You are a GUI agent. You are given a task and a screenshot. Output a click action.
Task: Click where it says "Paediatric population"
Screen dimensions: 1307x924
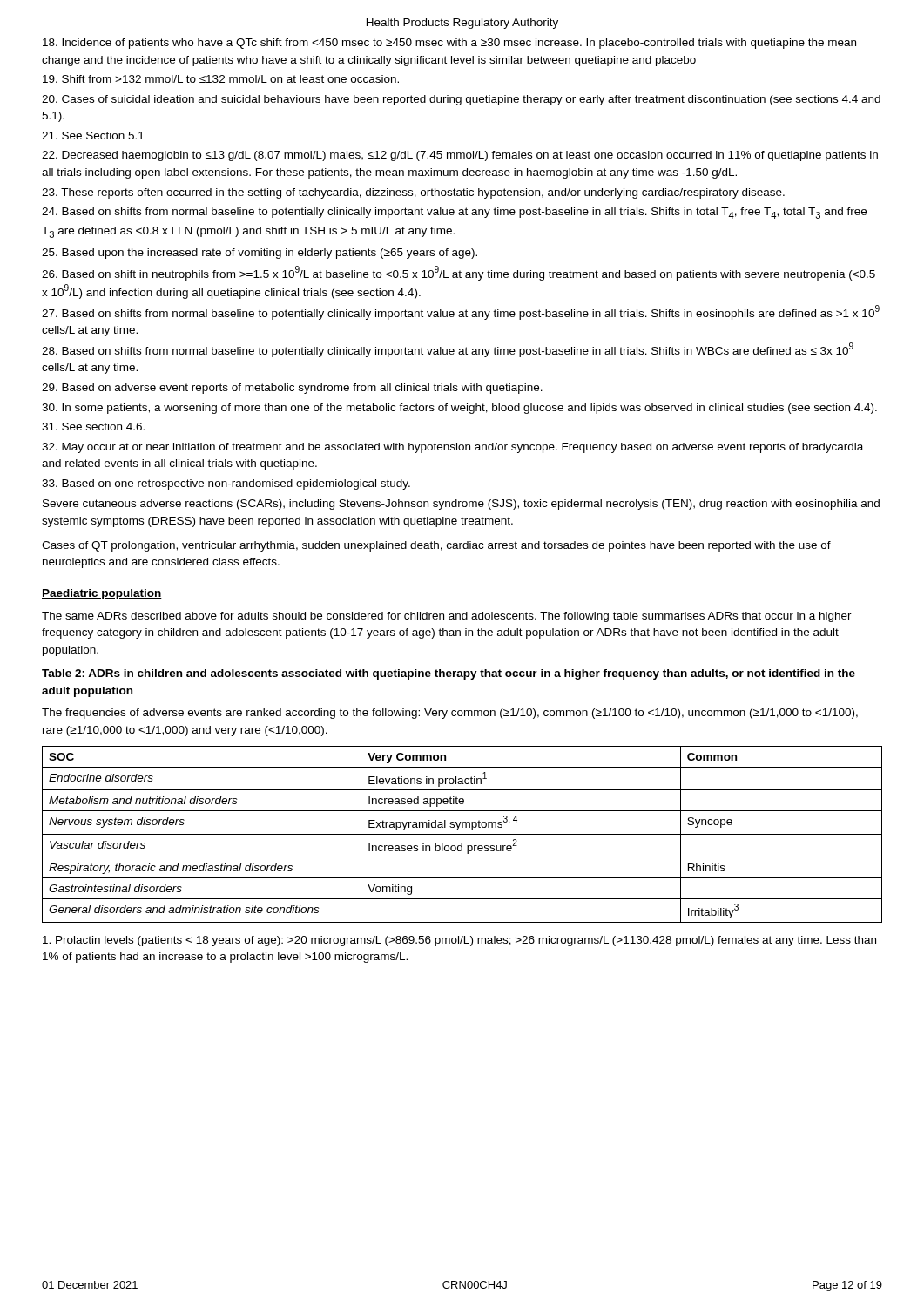[x=102, y=593]
